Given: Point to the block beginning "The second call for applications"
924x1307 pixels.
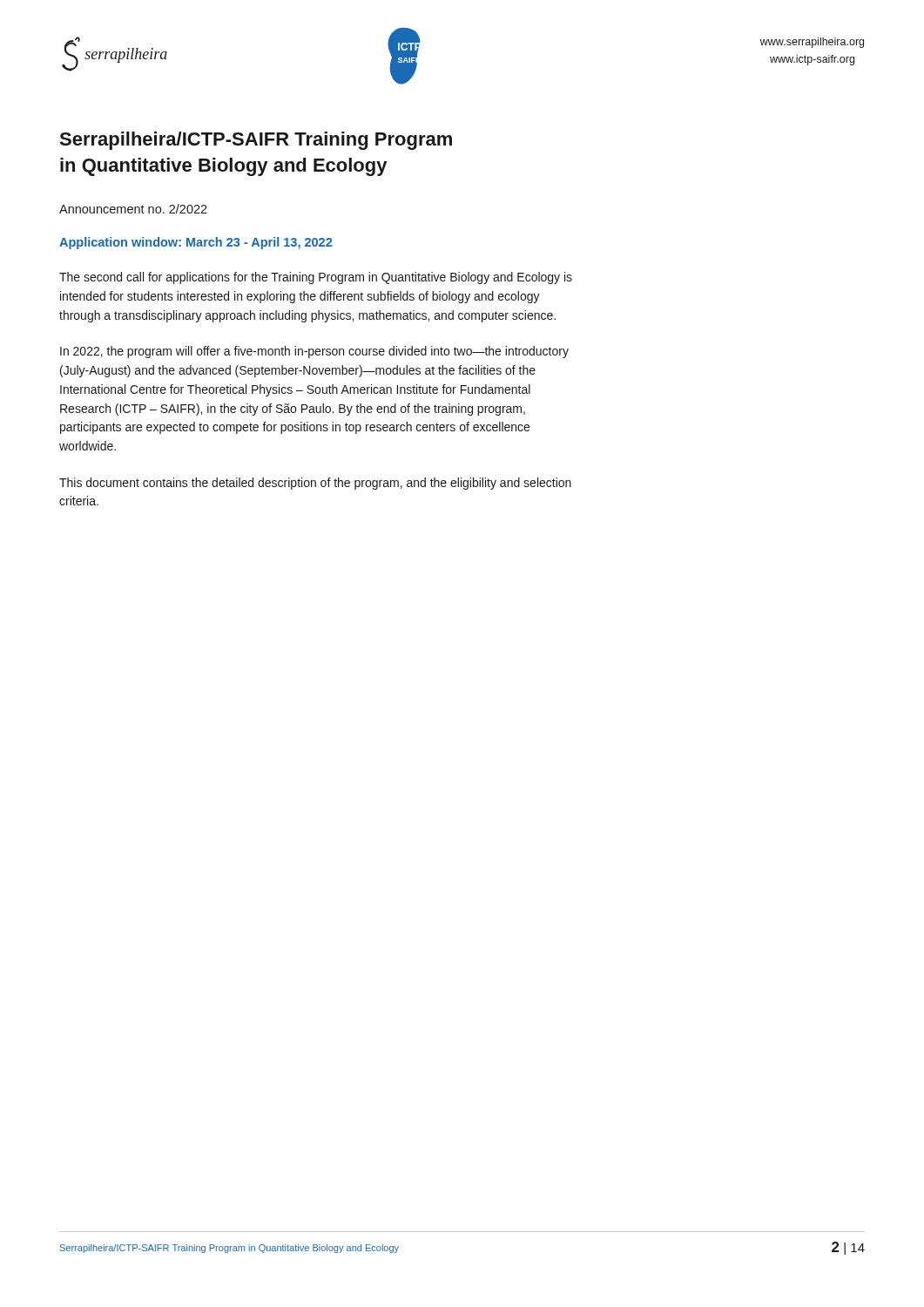Looking at the screenshot, I should pyautogui.click(x=316, y=296).
